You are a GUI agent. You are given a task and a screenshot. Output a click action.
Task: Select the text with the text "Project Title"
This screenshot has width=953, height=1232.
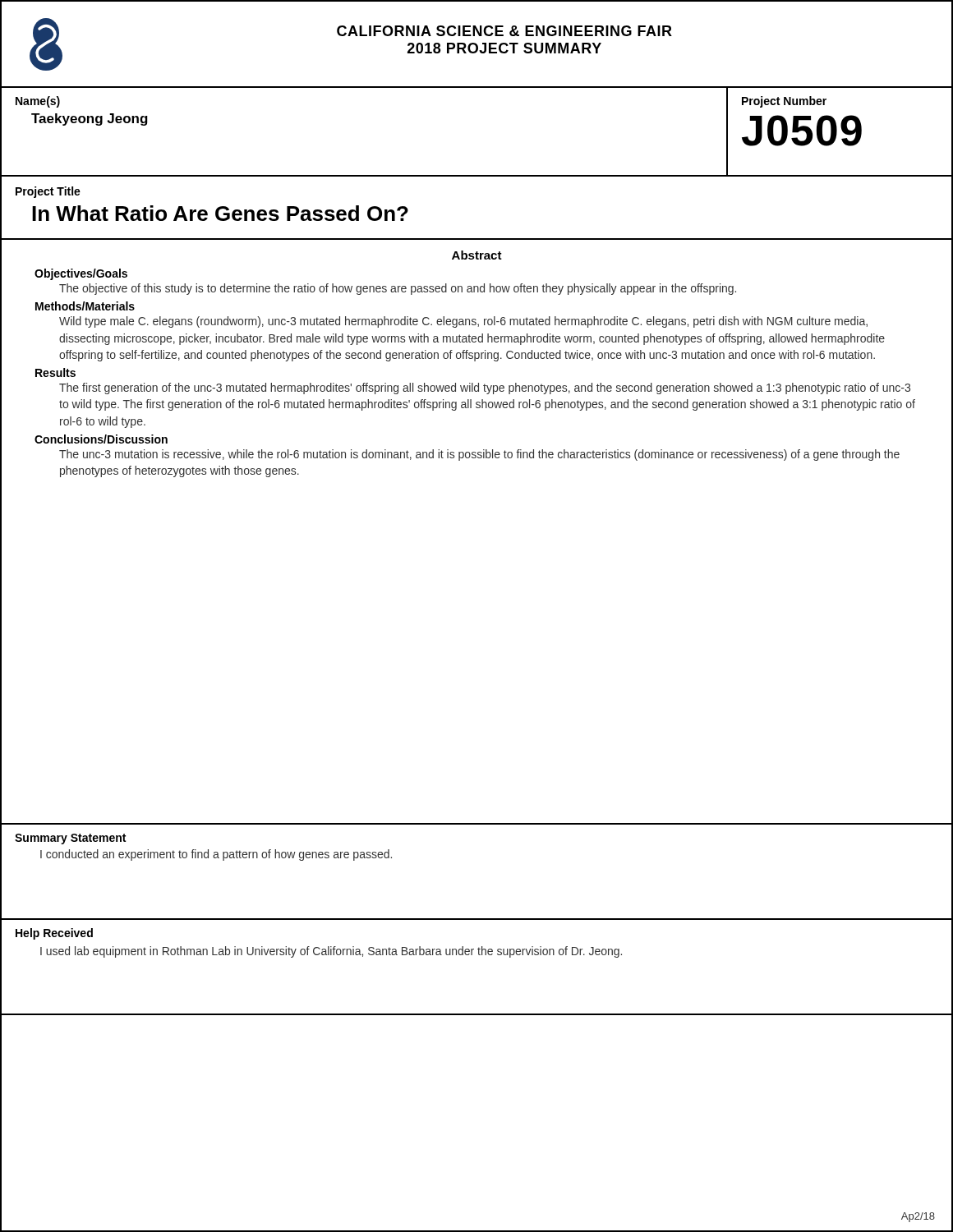point(48,191)
